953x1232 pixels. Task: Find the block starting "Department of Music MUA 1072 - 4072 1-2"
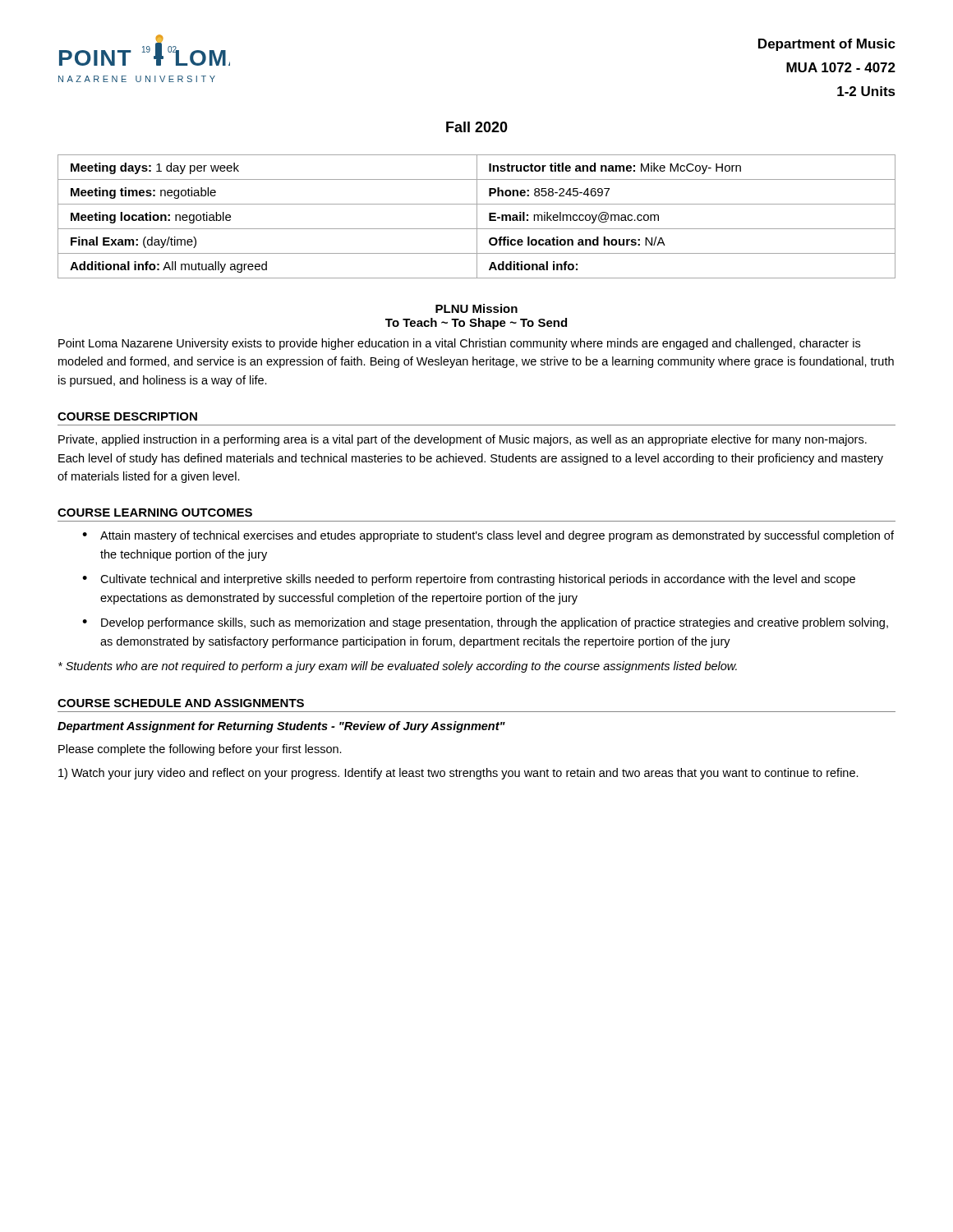826,68
